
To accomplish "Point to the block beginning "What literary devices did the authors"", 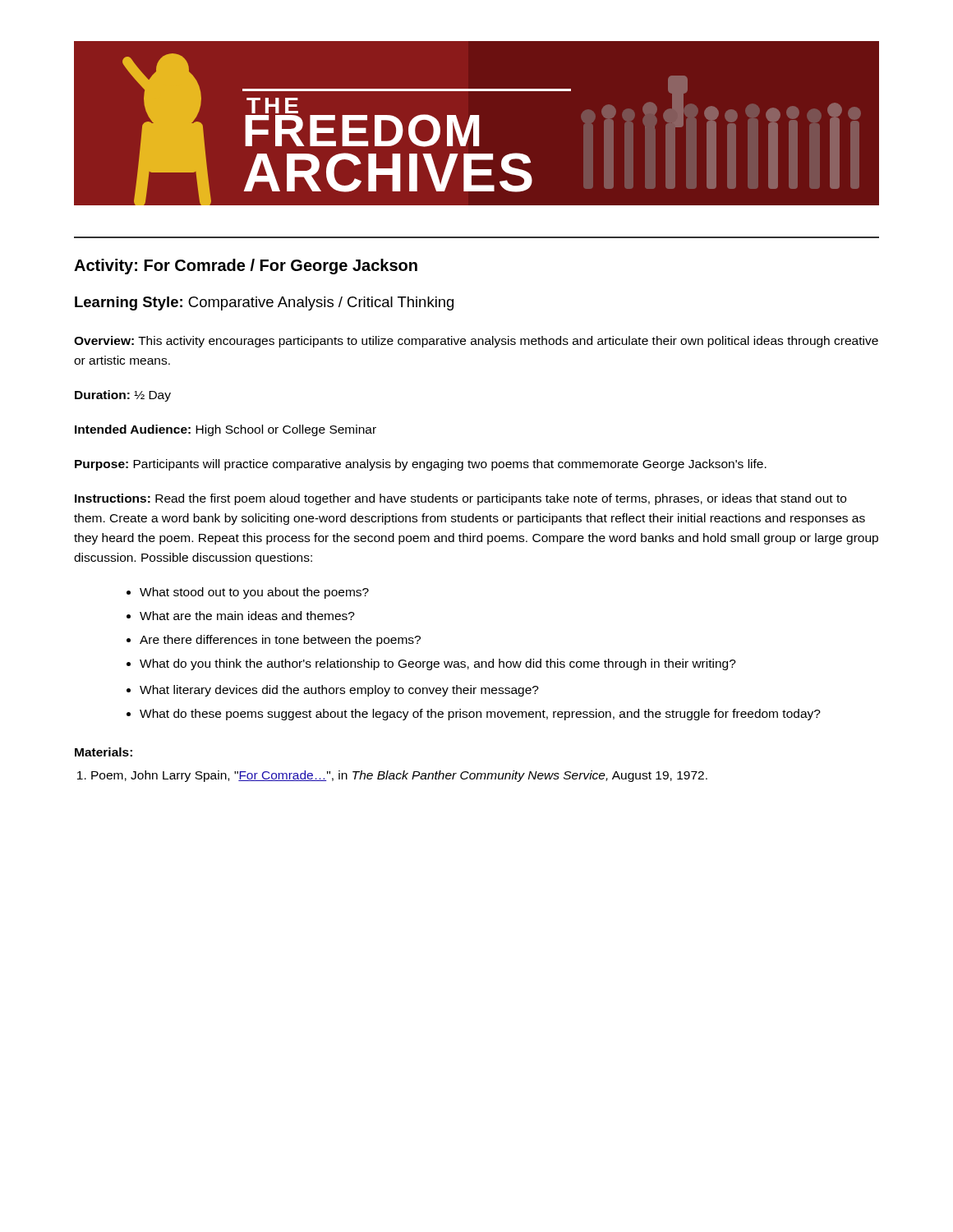I will coord(501,691).
